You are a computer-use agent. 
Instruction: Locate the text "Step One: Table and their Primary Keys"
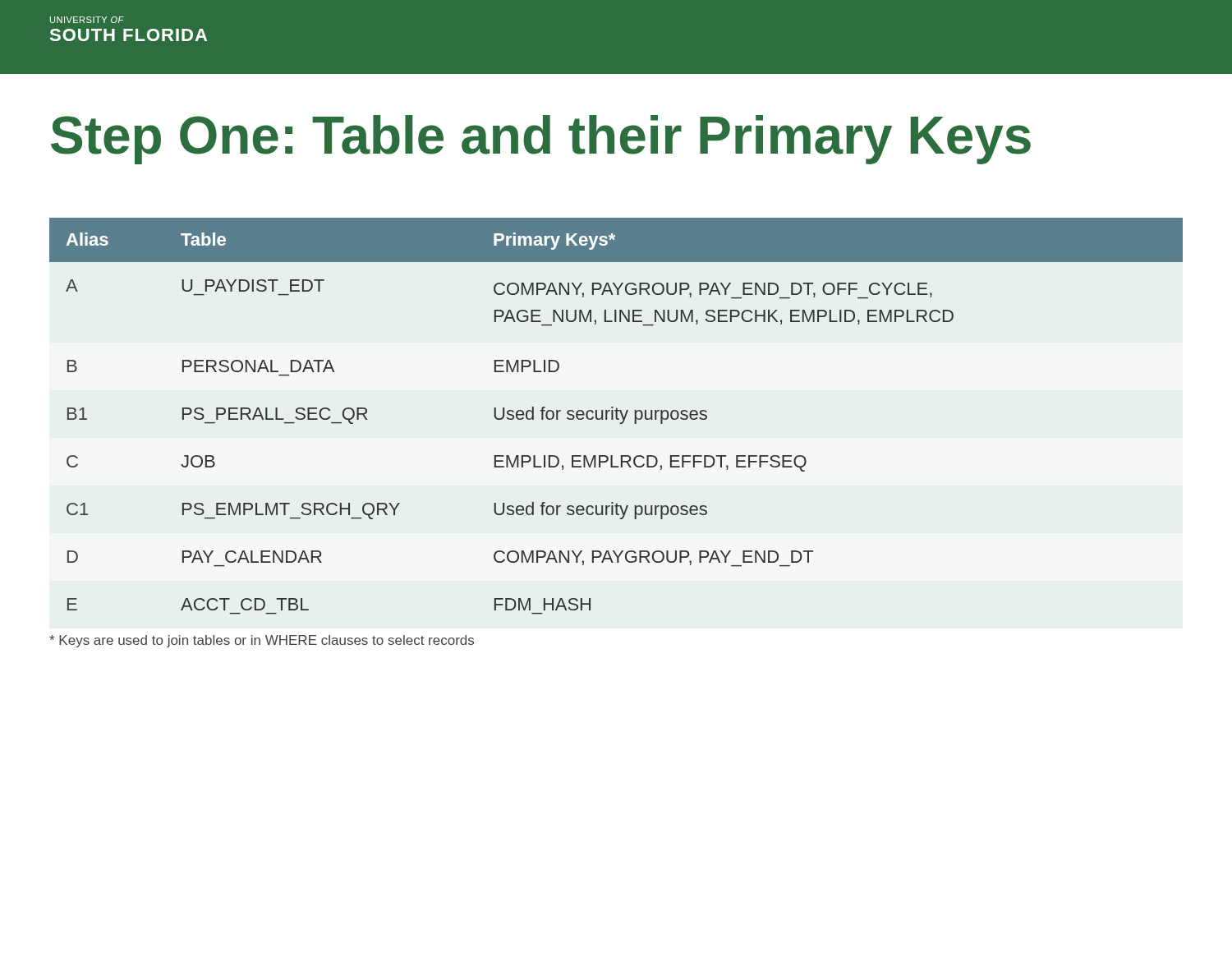(616, 136)
